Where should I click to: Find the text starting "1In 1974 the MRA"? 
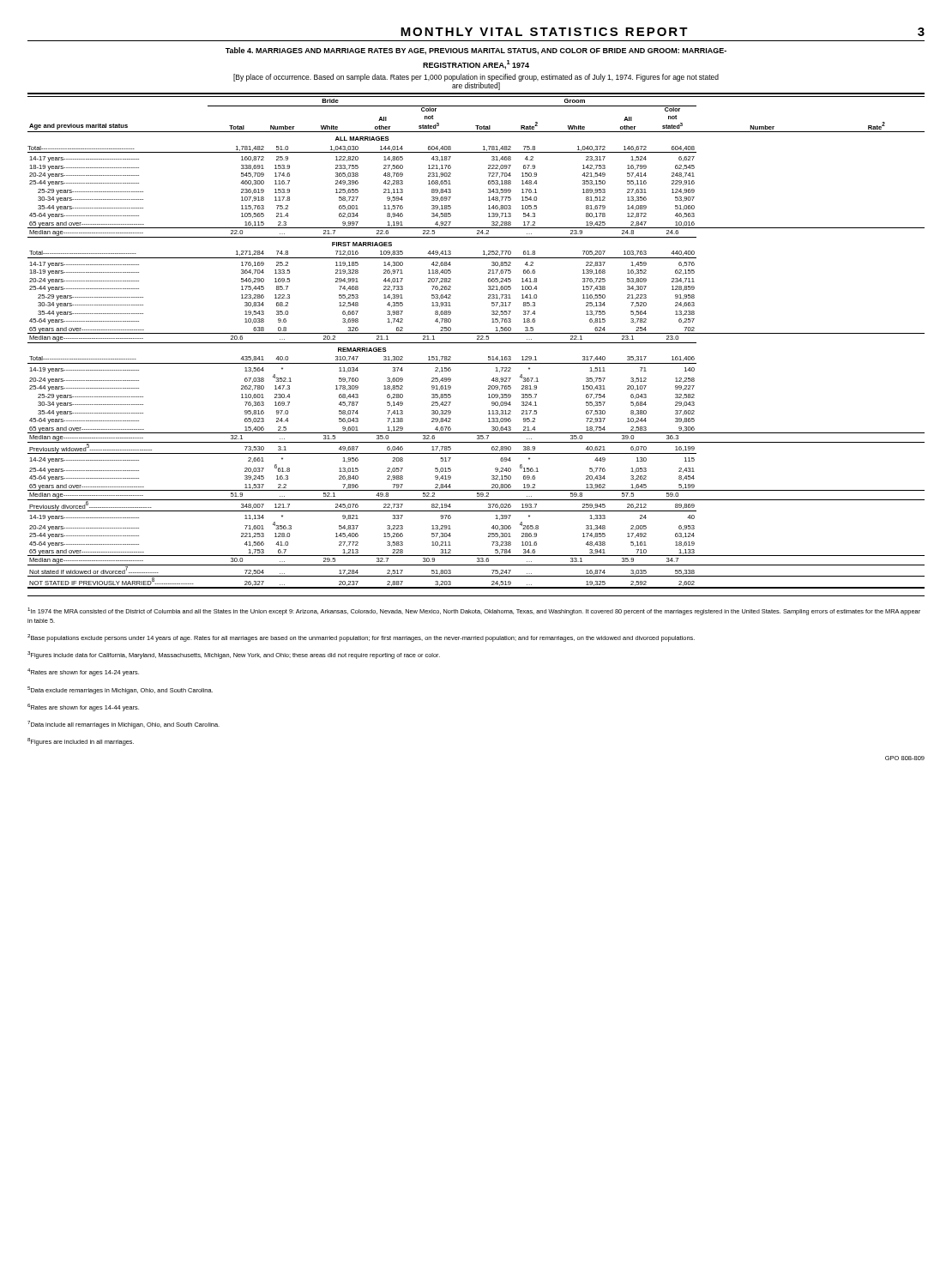pyautogui.click(x=474, y=611)
